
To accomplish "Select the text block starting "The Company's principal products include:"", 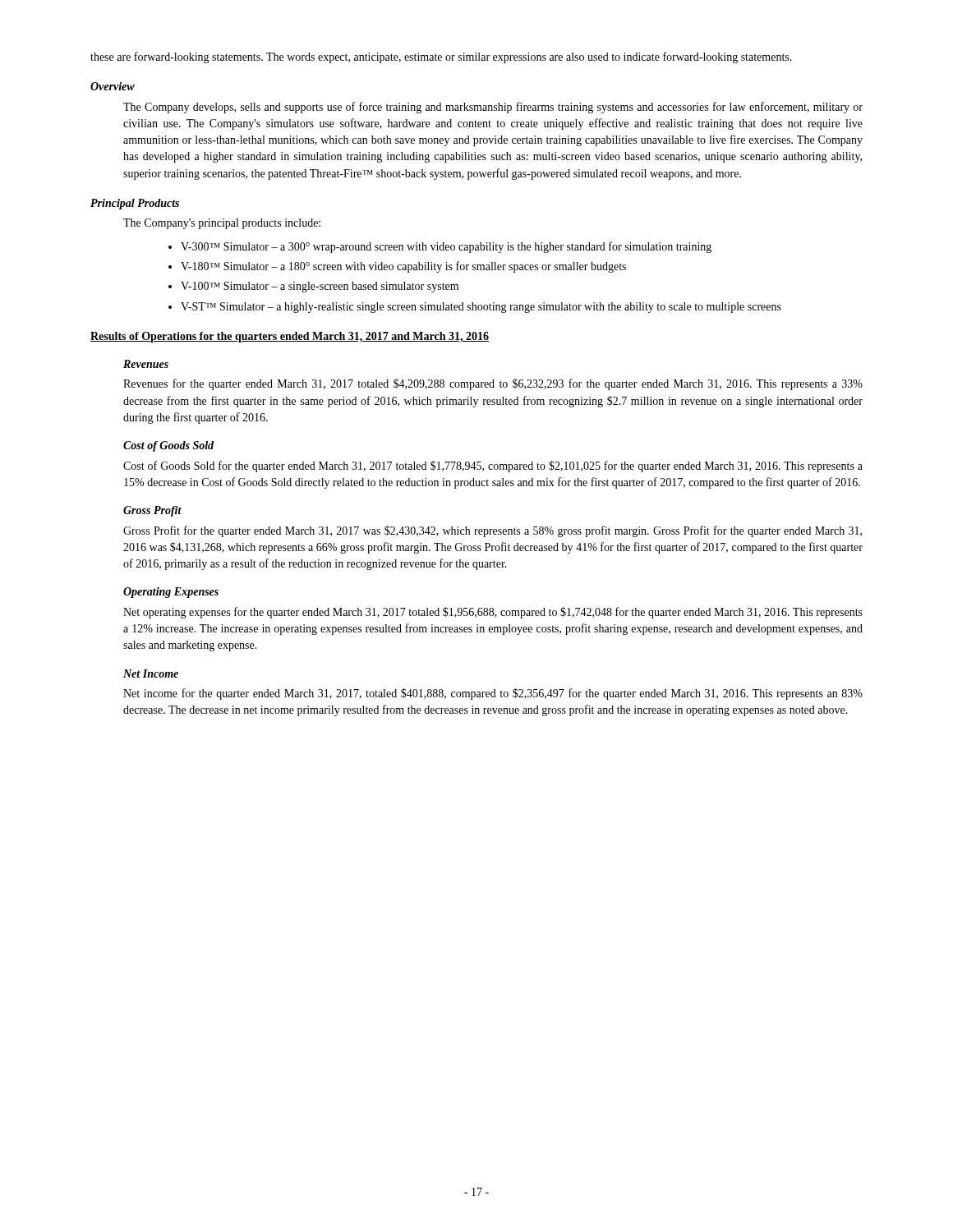I will (x=222, y=224).
